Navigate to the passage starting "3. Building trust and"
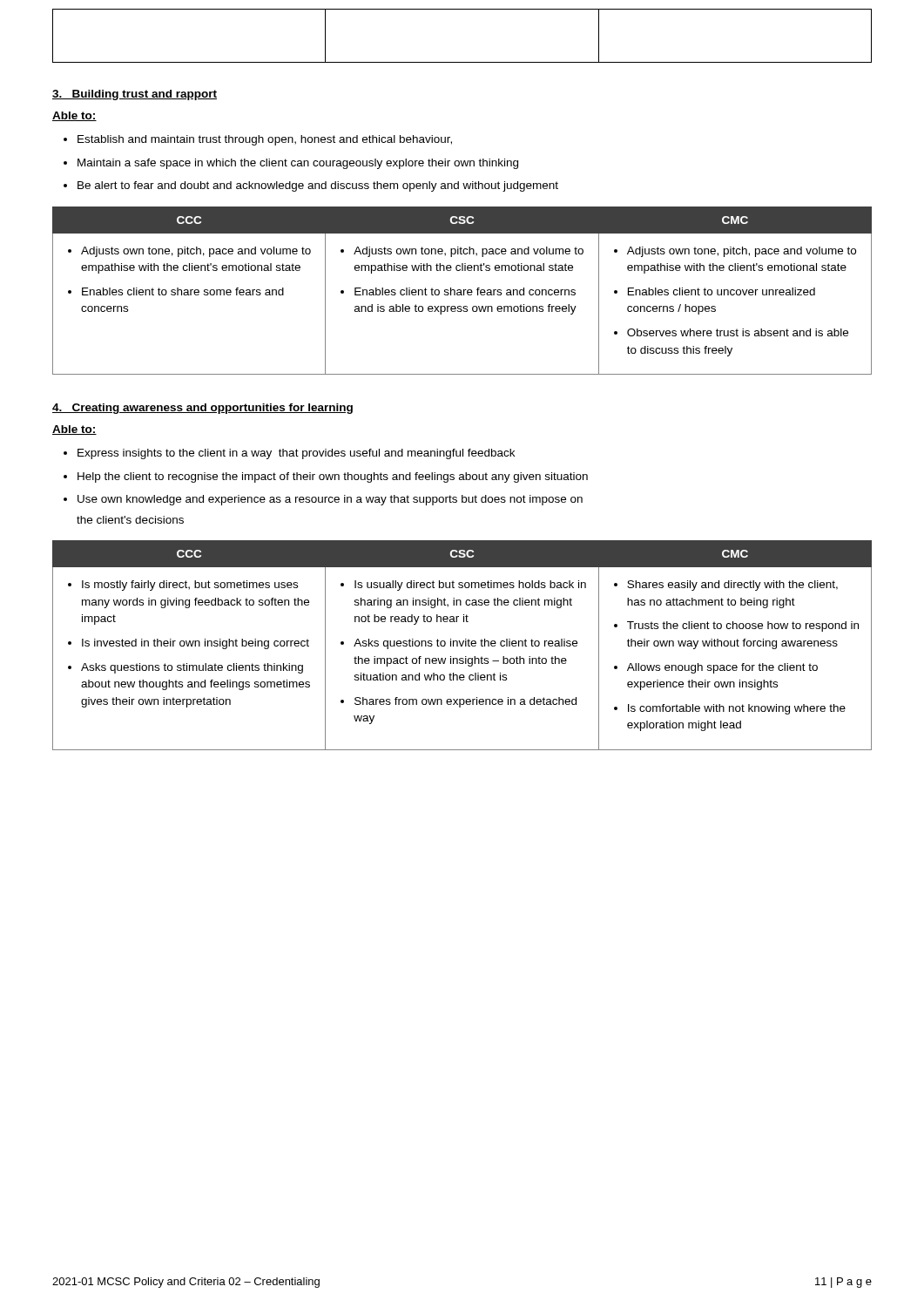The image size is (924, 1307). [x=135, y=94]
